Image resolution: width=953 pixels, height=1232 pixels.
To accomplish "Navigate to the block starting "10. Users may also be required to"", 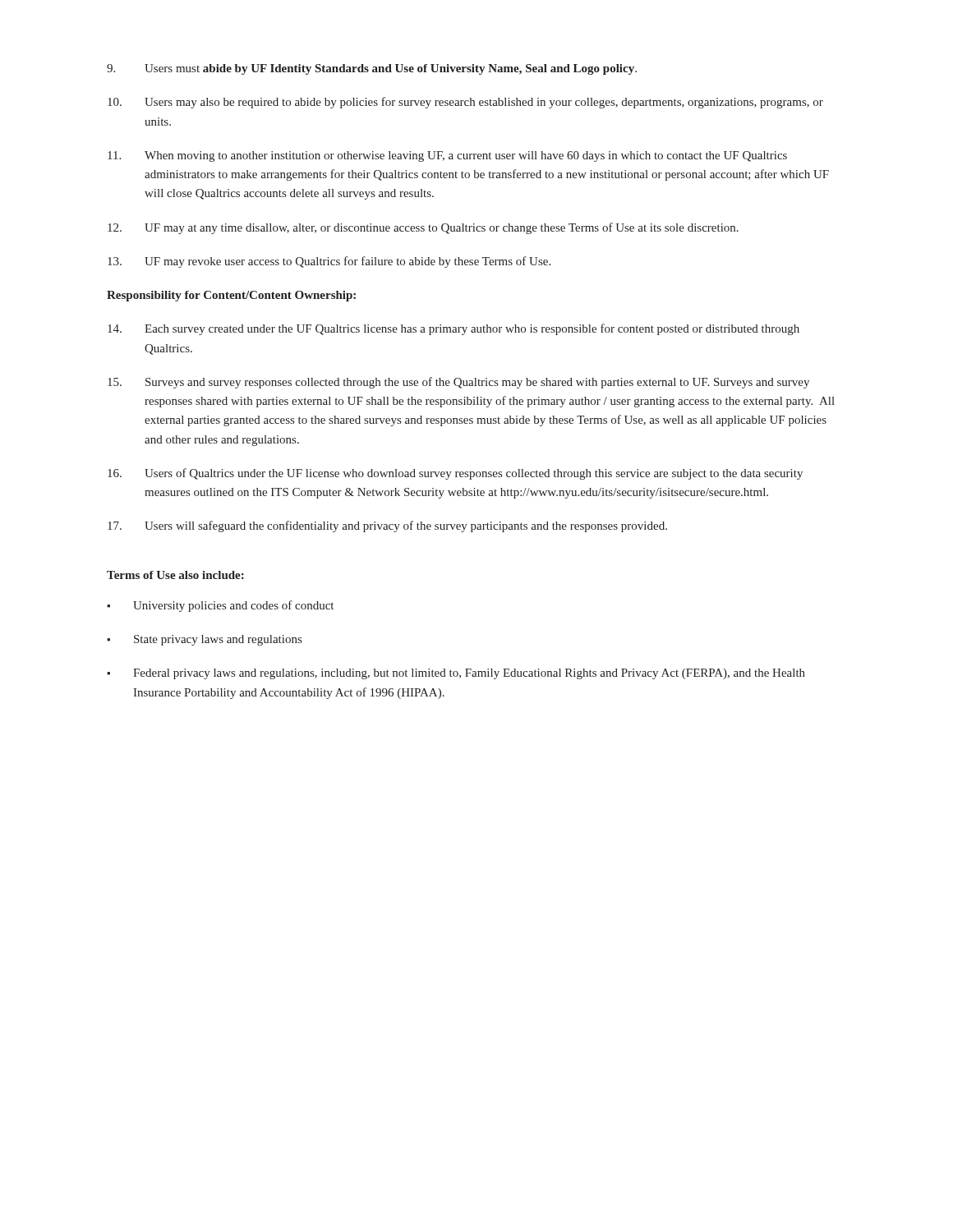I will click(476, 112).
